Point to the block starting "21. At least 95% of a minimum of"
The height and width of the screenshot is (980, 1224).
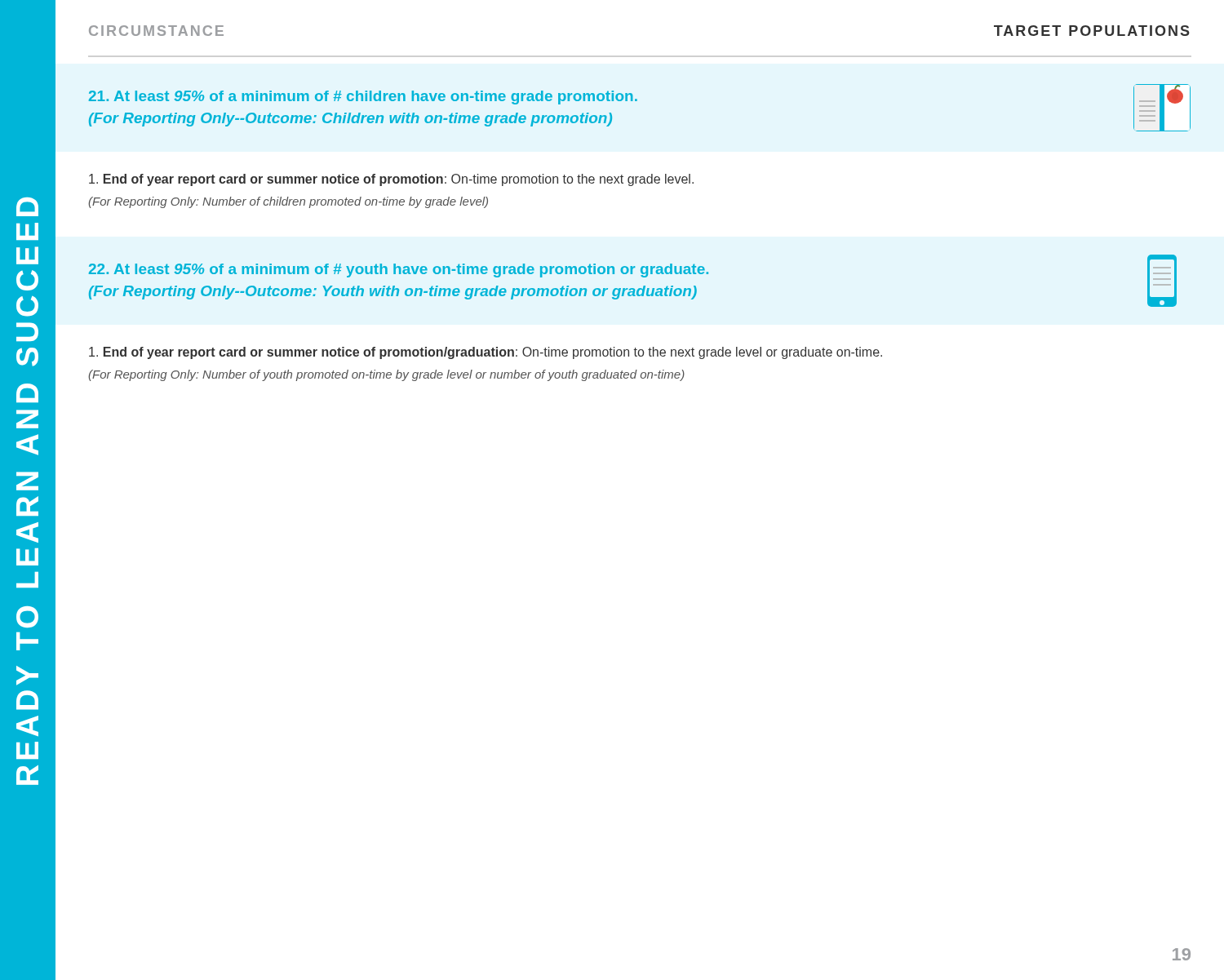[640, 108]
